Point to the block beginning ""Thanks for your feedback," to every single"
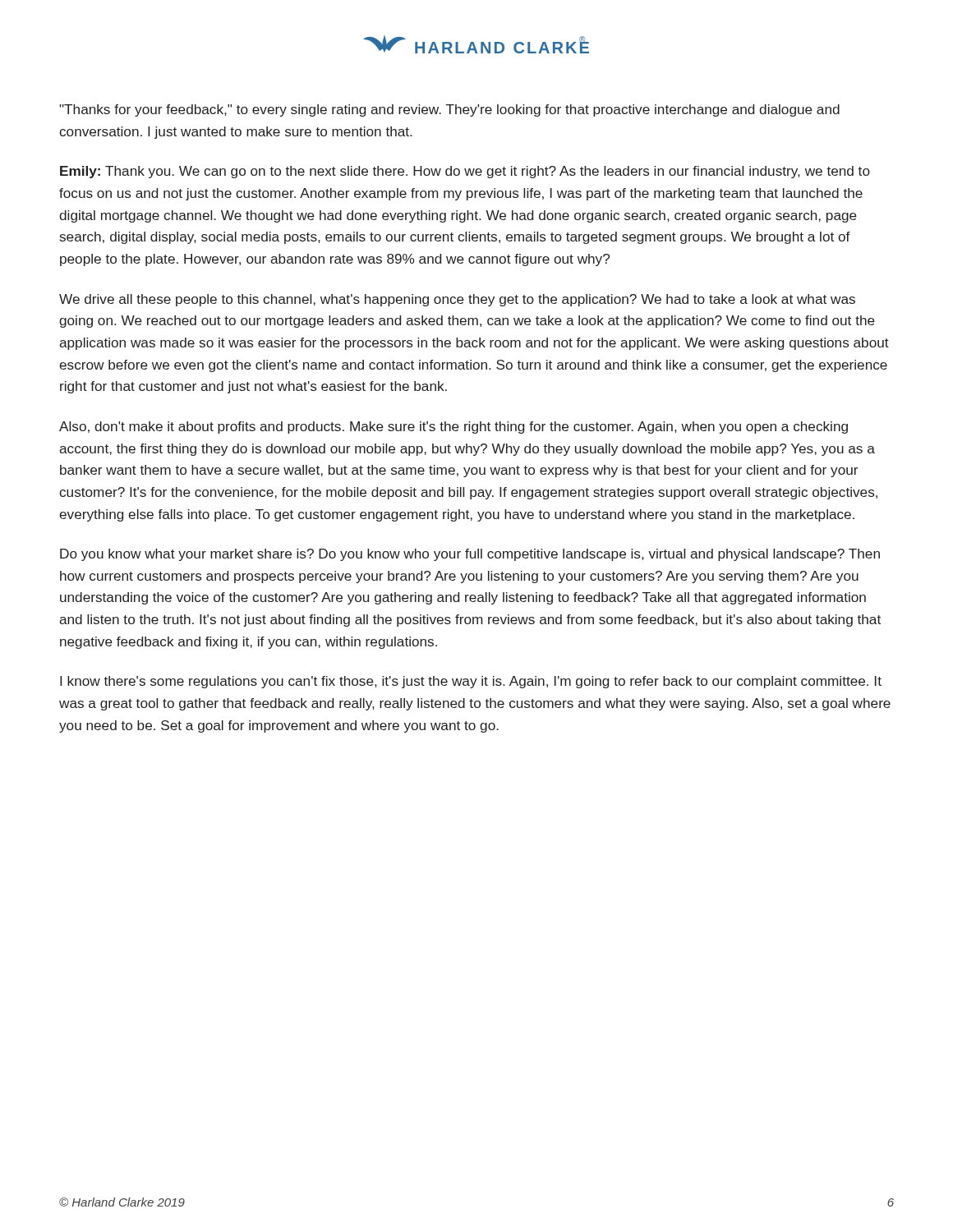 [450, 120]
